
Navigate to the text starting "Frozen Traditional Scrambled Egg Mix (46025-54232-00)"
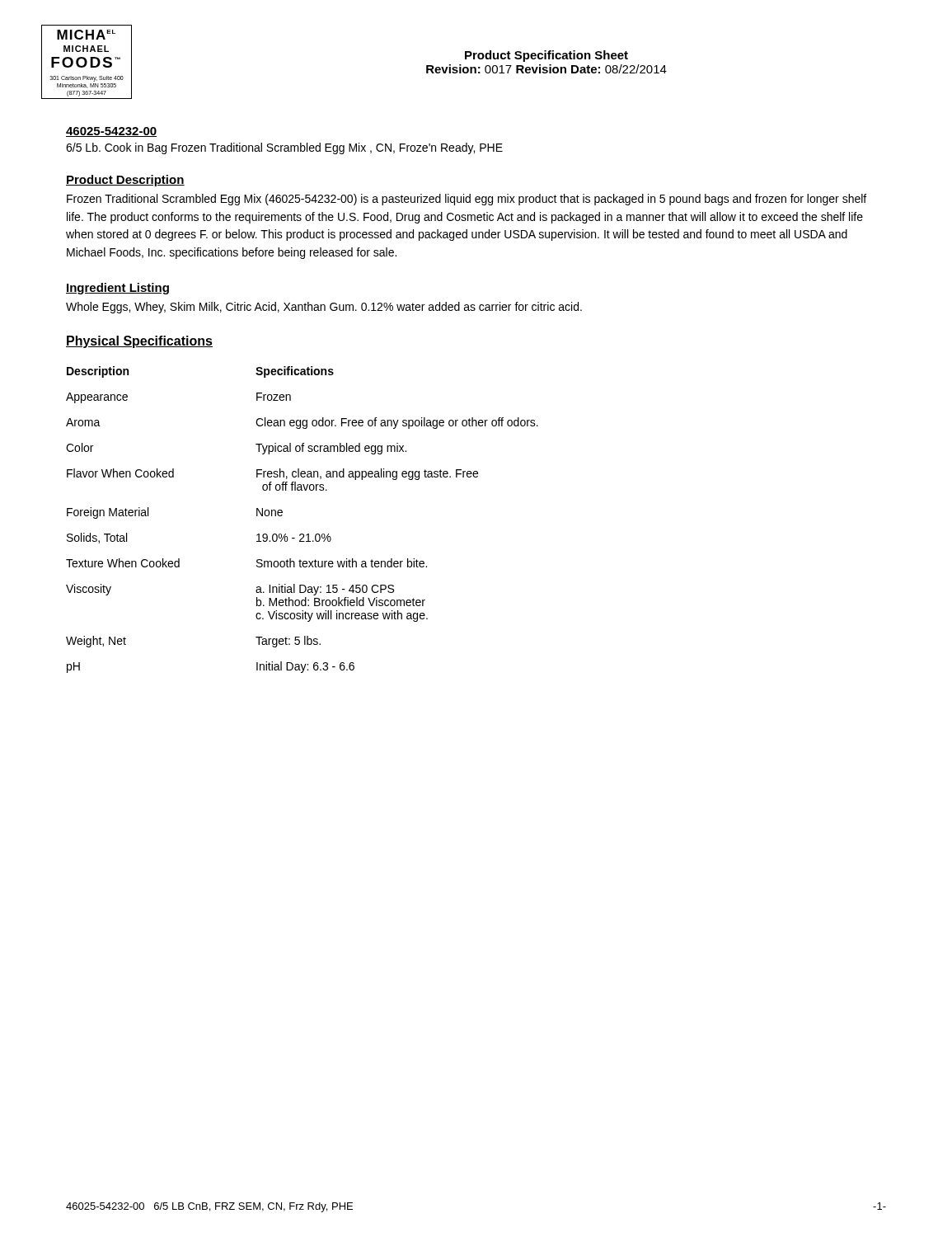[466, 226]
